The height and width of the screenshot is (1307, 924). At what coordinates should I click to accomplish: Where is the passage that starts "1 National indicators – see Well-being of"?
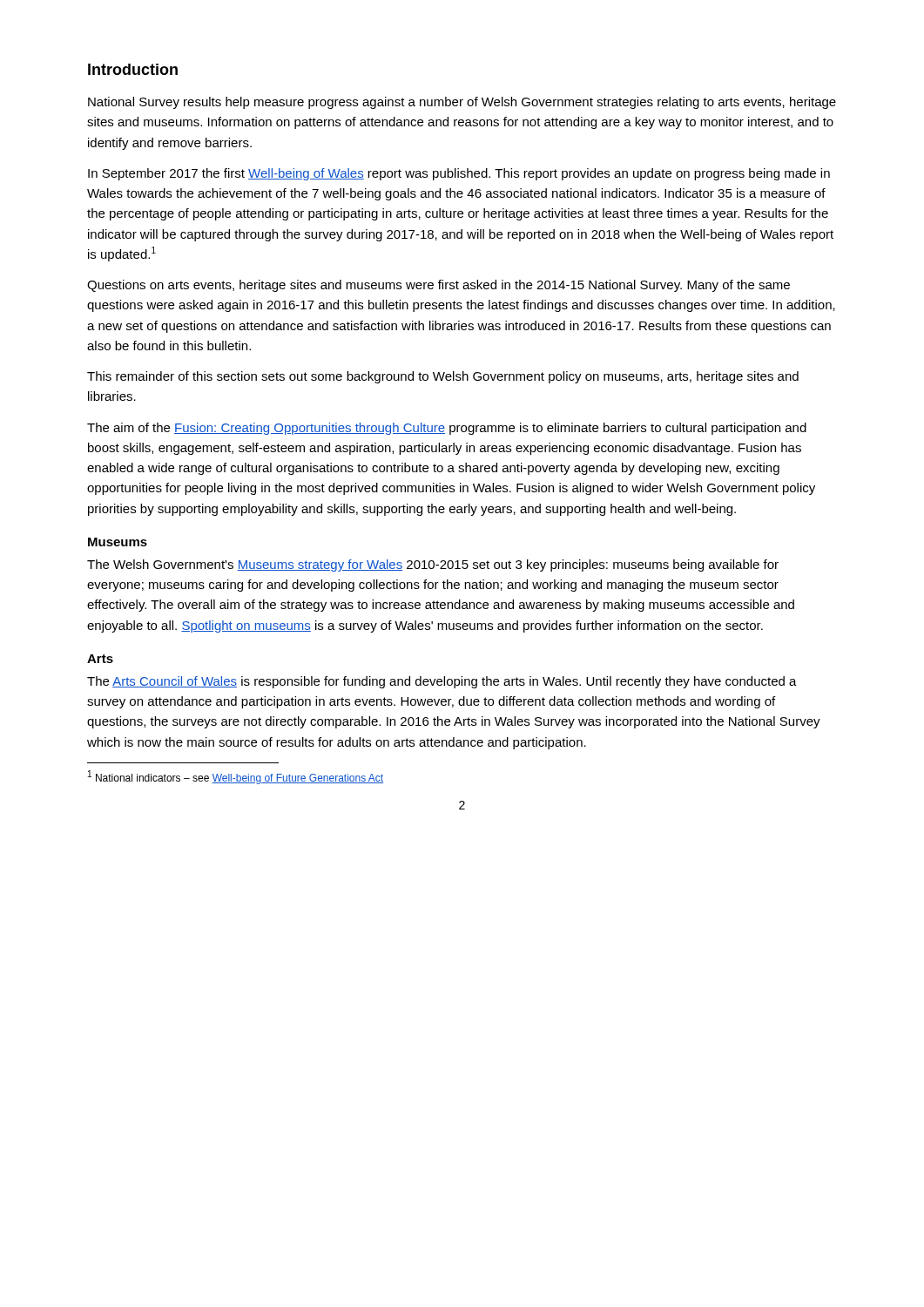coord(236,777)
